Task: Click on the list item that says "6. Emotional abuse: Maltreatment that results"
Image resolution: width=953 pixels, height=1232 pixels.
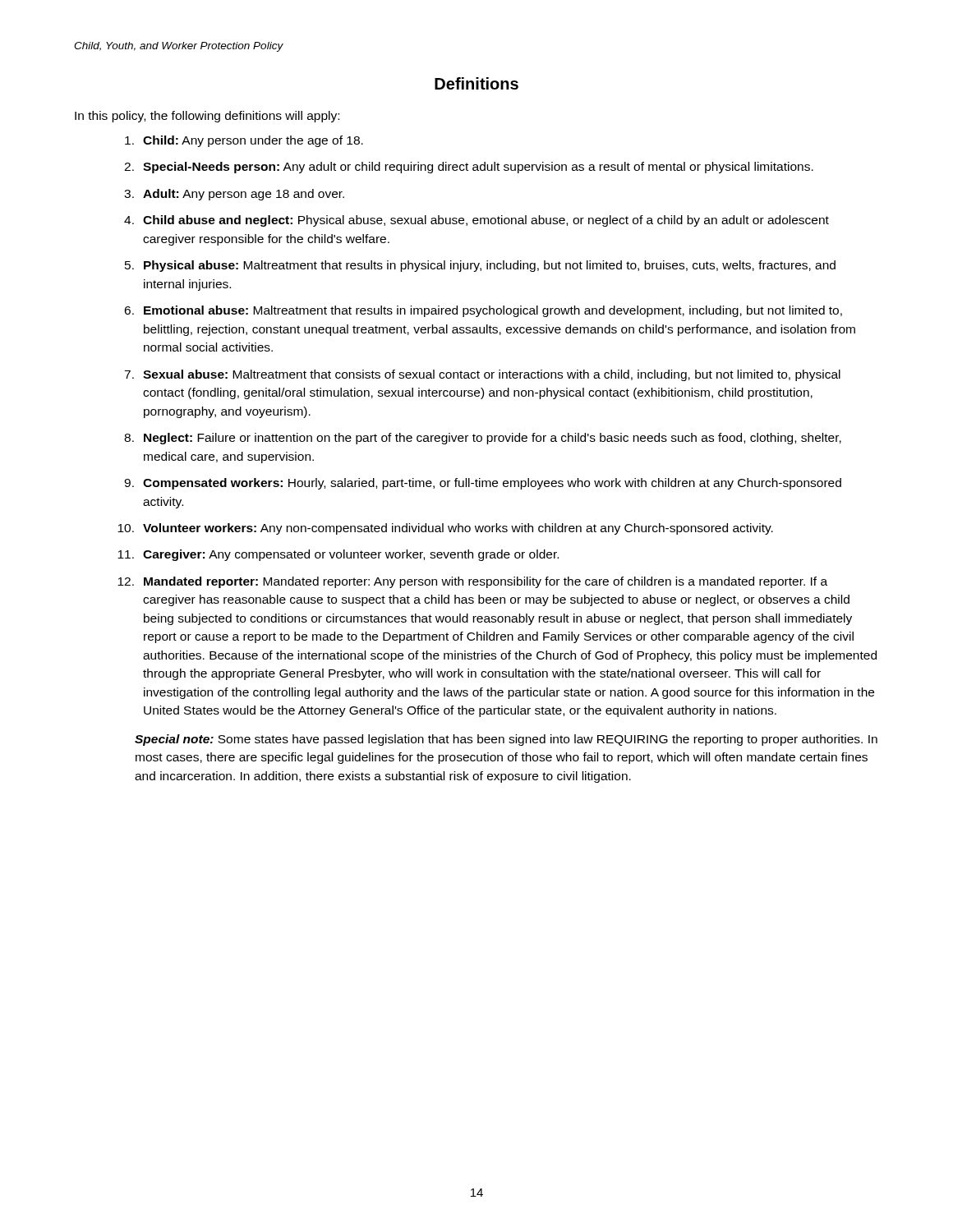Action: 489,329
